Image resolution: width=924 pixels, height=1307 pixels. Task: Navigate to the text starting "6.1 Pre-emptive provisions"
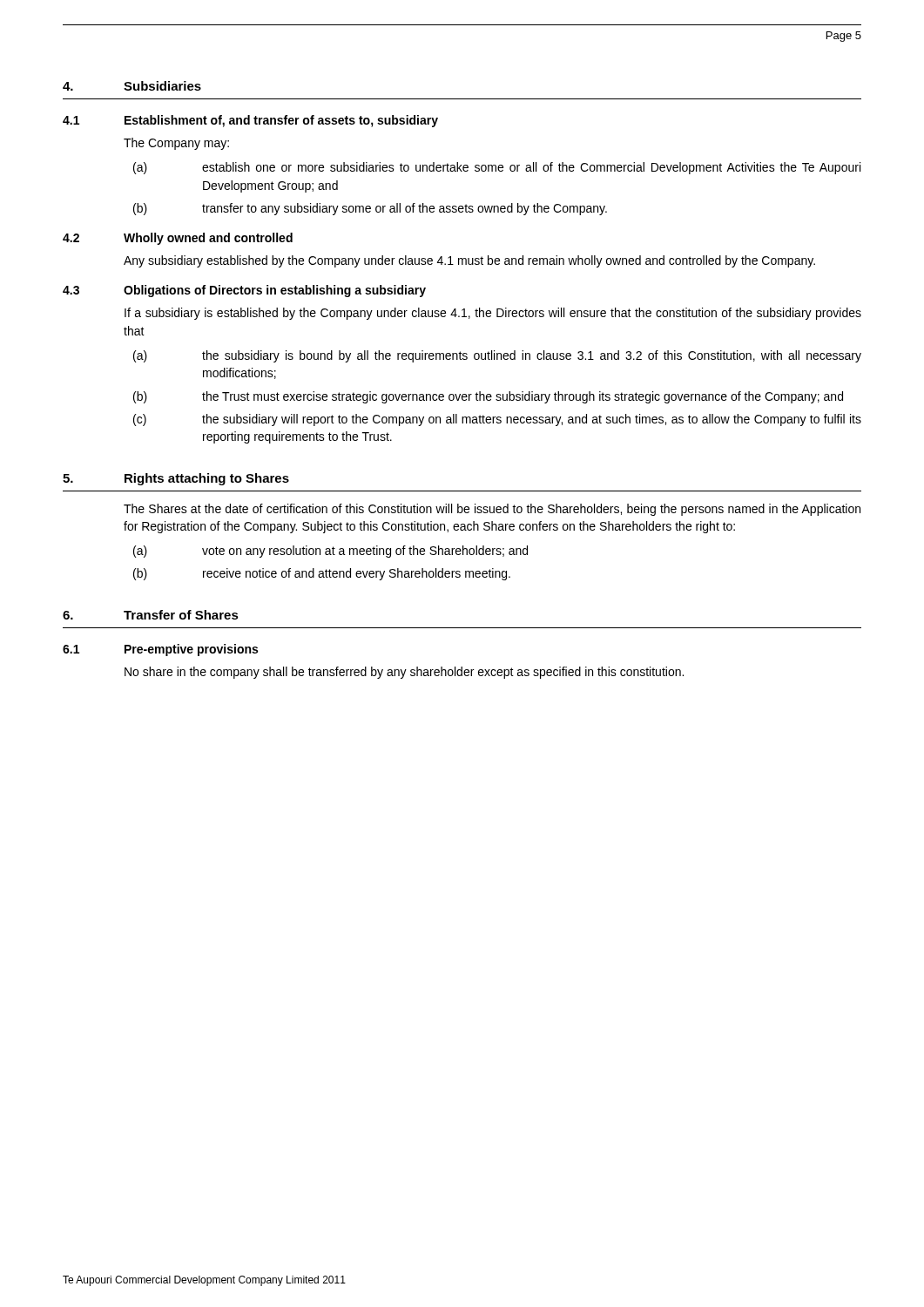[x=160, y=650]
